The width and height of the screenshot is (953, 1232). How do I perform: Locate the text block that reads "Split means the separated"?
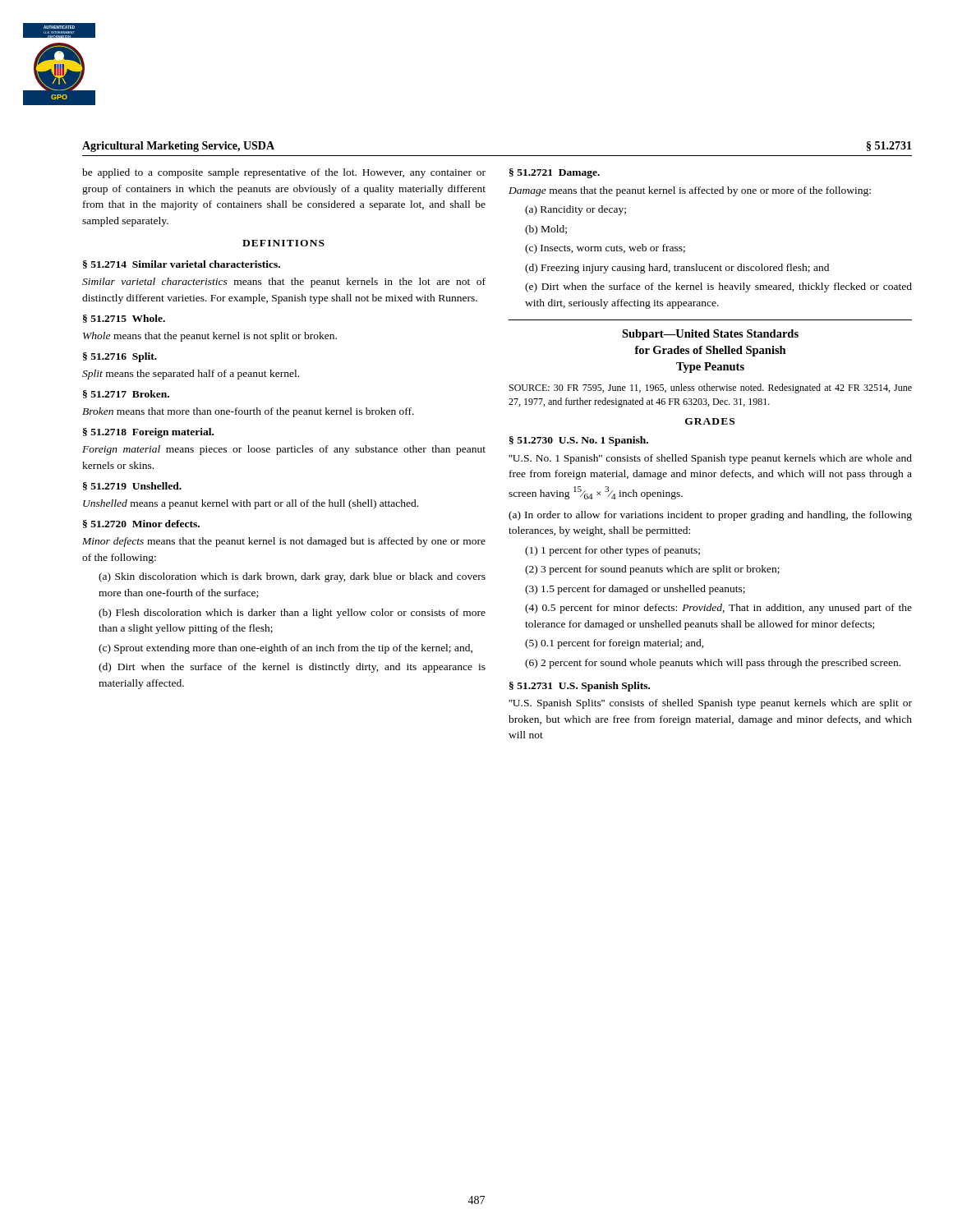tap(284, 374)
